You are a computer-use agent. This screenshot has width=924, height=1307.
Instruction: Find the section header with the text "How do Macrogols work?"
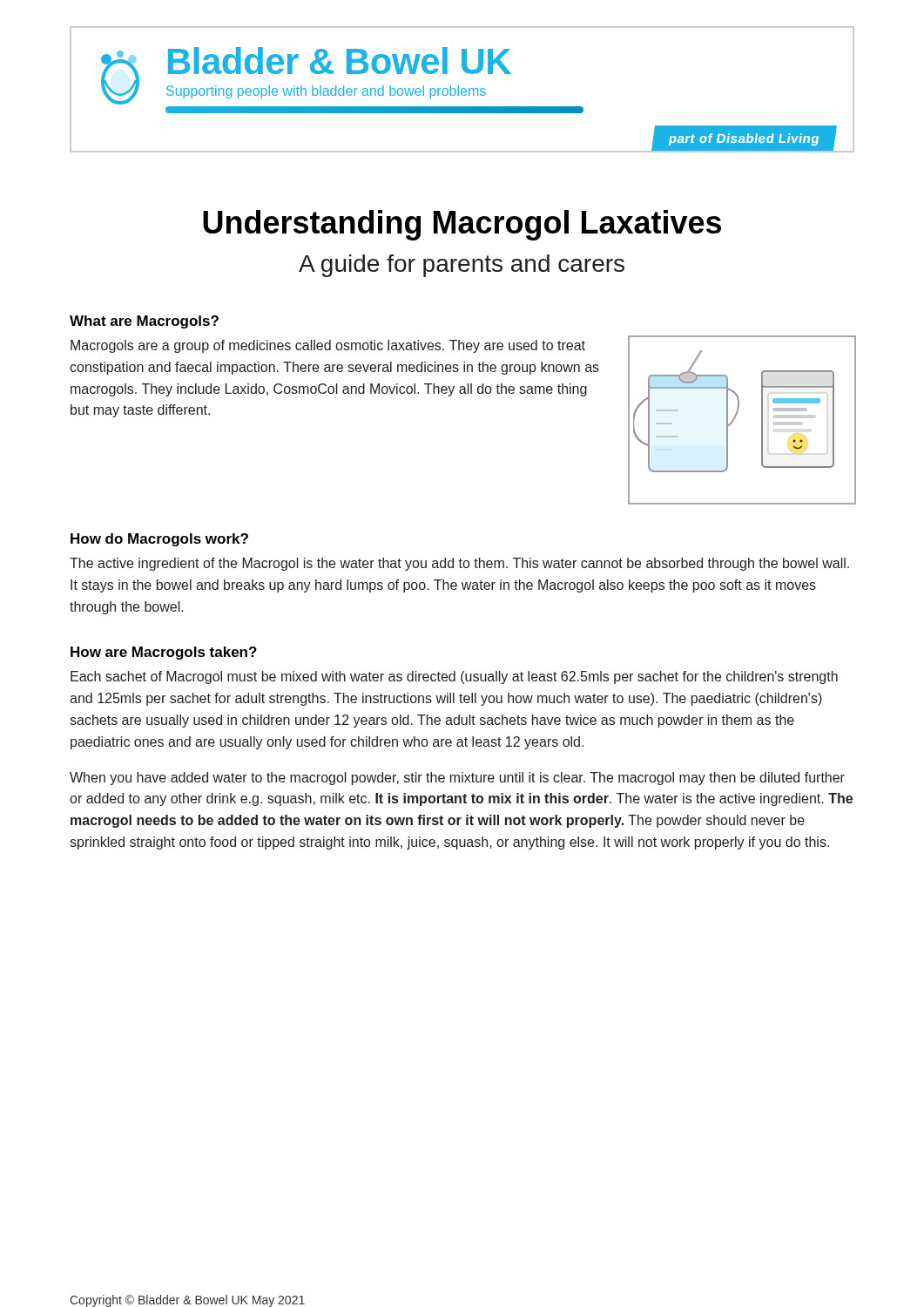point(159,539)
